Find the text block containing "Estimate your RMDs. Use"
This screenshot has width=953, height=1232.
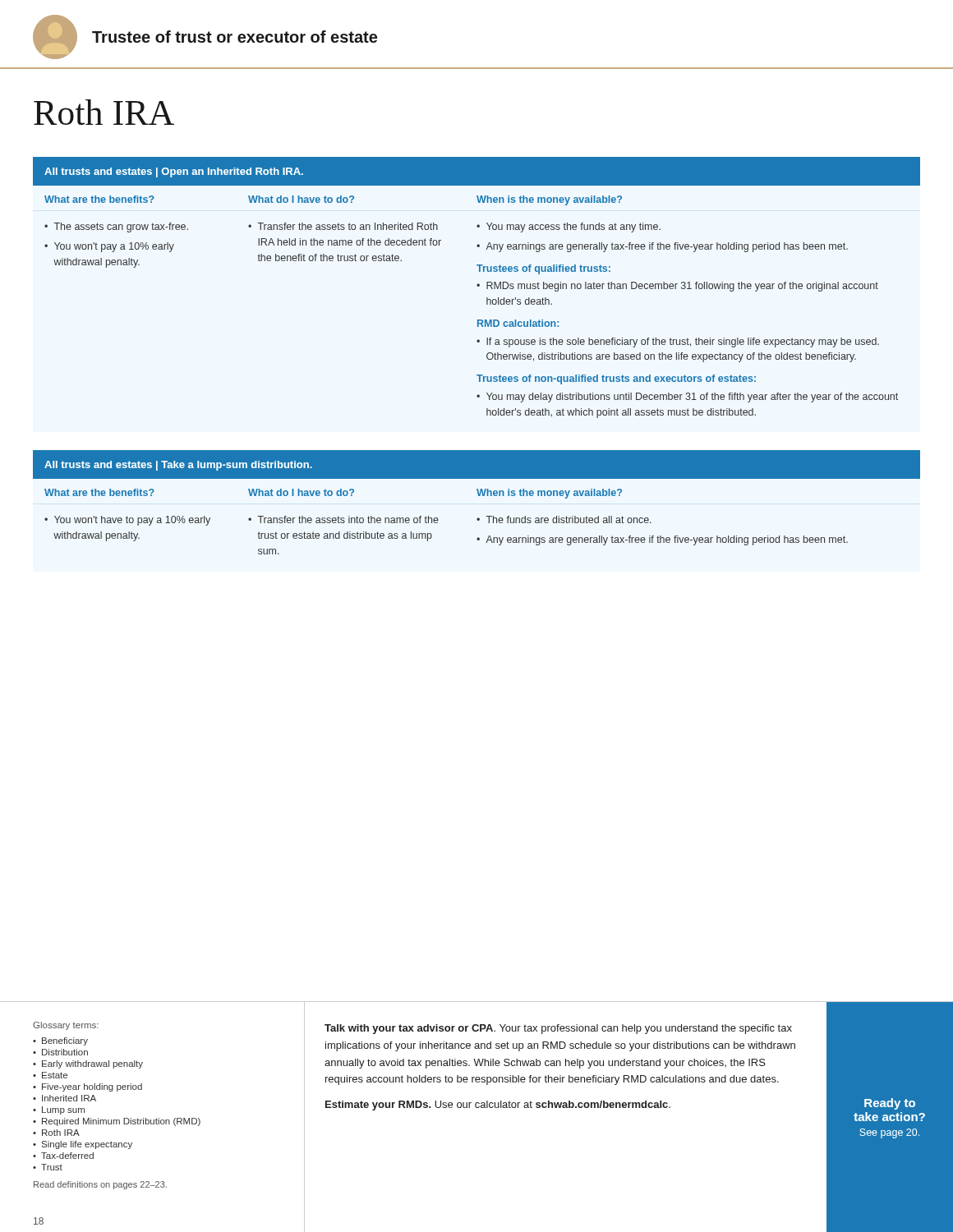(x=498, y=1104)
